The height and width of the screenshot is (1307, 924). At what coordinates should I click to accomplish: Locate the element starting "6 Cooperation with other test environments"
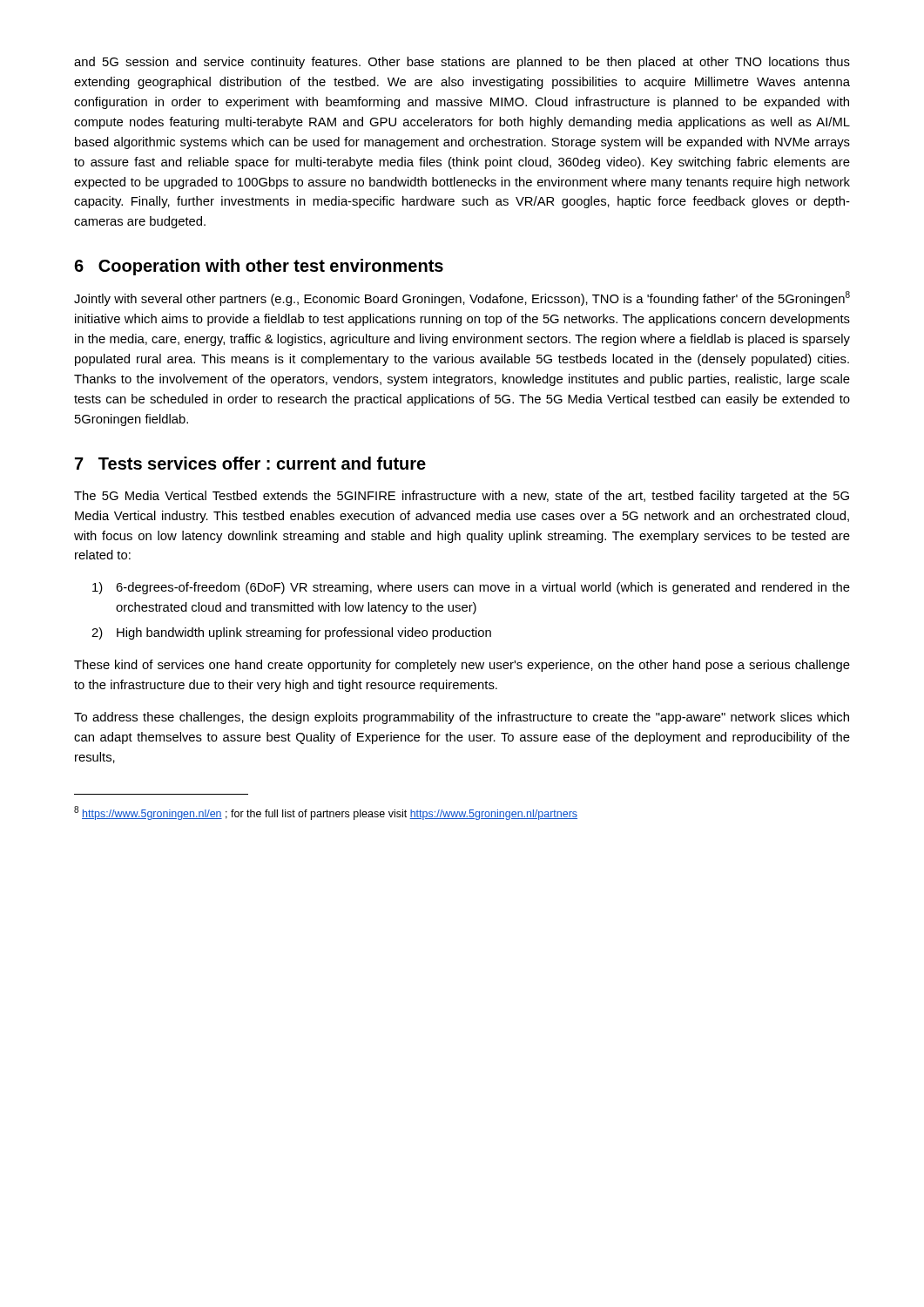(259, 266)
